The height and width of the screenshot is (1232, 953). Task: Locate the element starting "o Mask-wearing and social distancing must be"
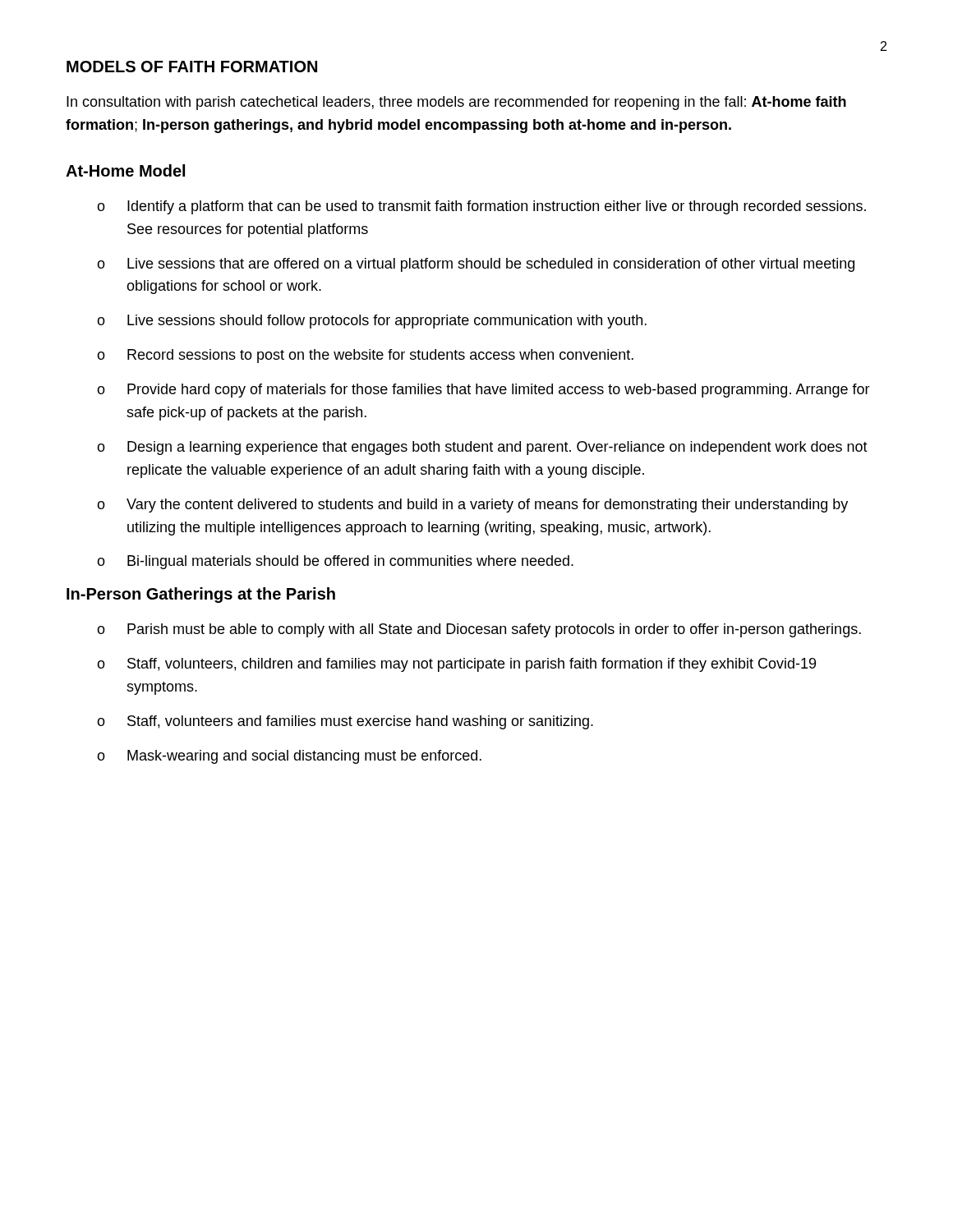pyautogui.click(x=489, y=756)
